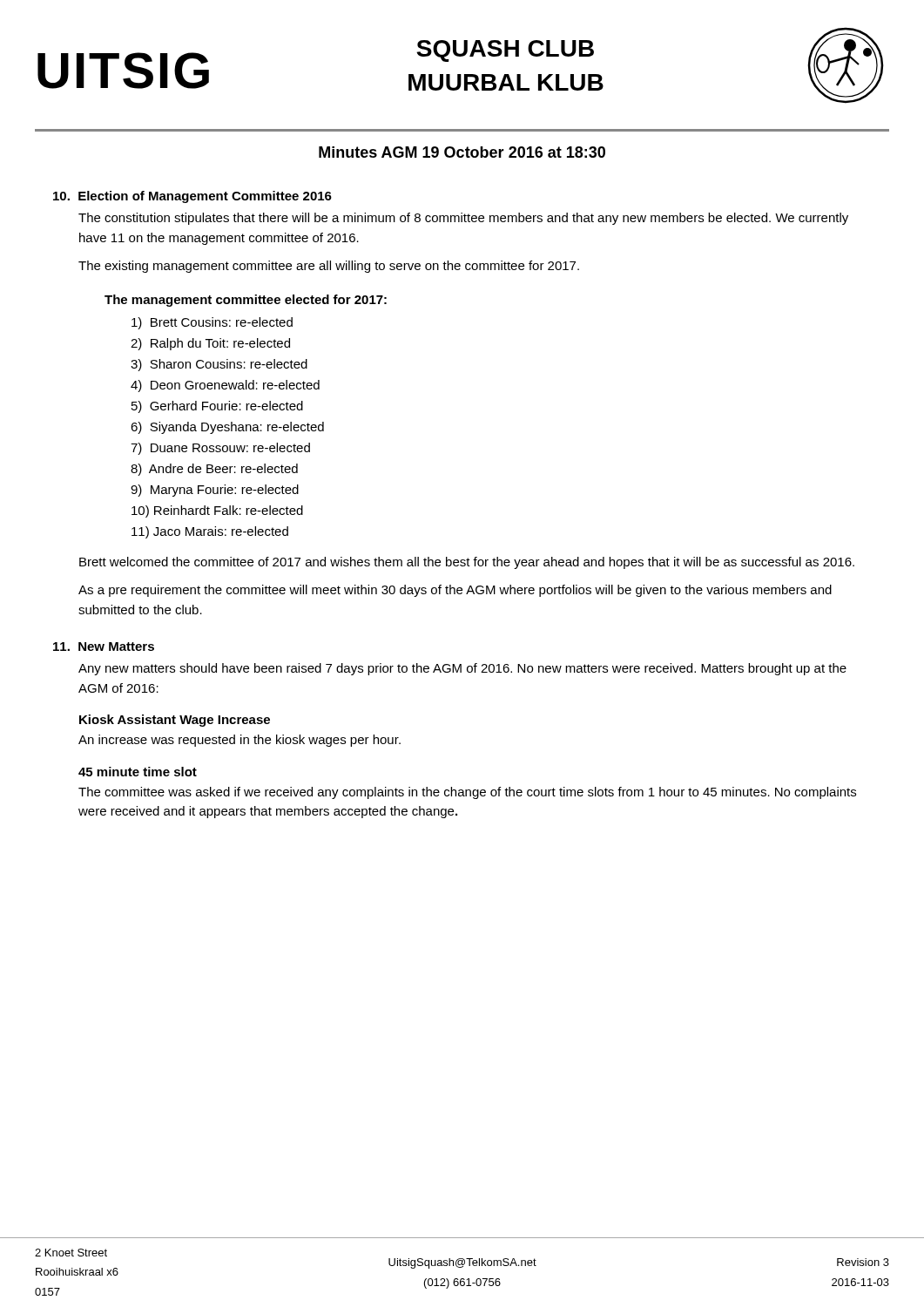
Task: Find the list item that reads "9) Maryna Fourie: re-elected"
Action: (x=215, y=489)
